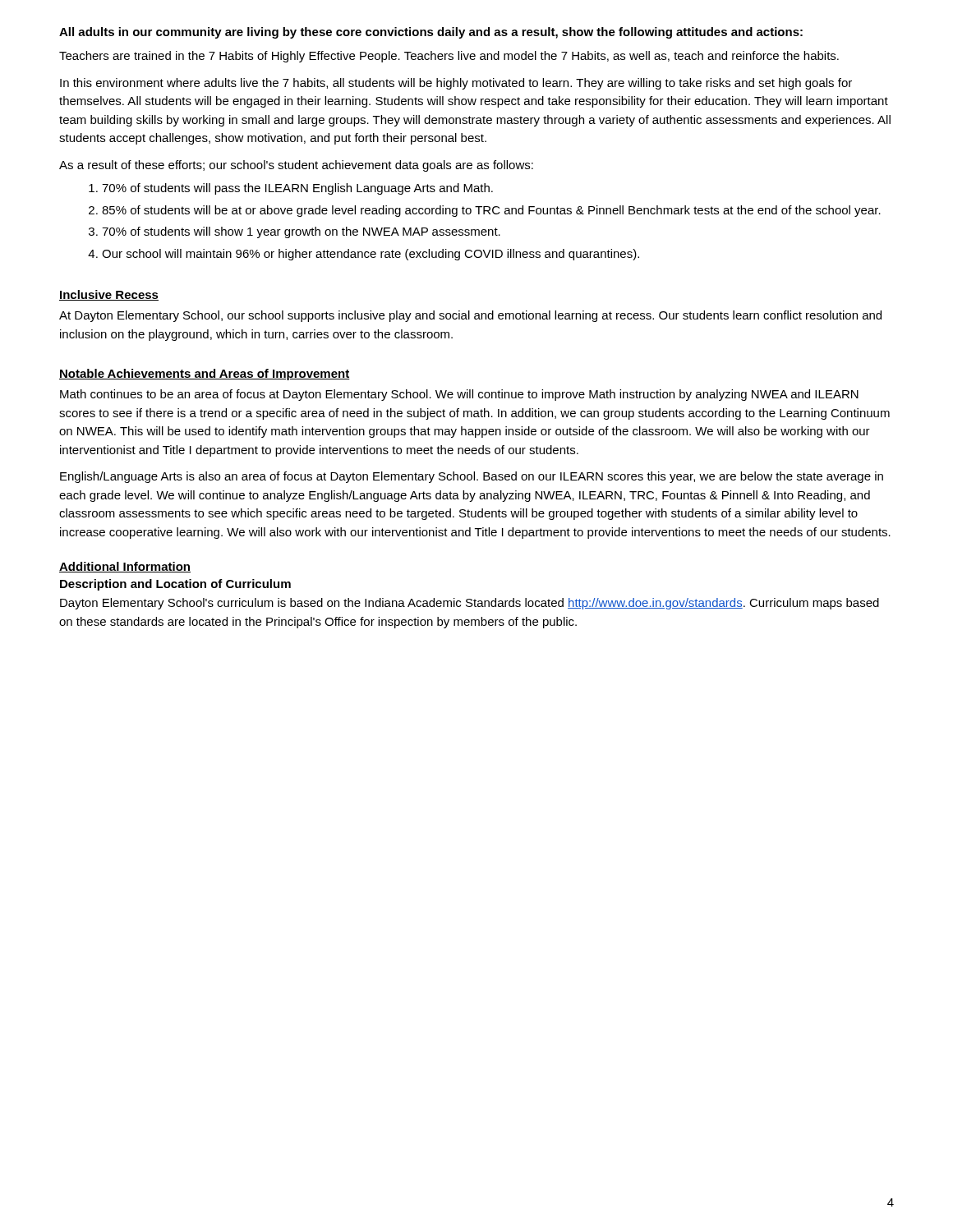
Task: Find the section header containing "Additional Information"
Action: click(125, 566)
